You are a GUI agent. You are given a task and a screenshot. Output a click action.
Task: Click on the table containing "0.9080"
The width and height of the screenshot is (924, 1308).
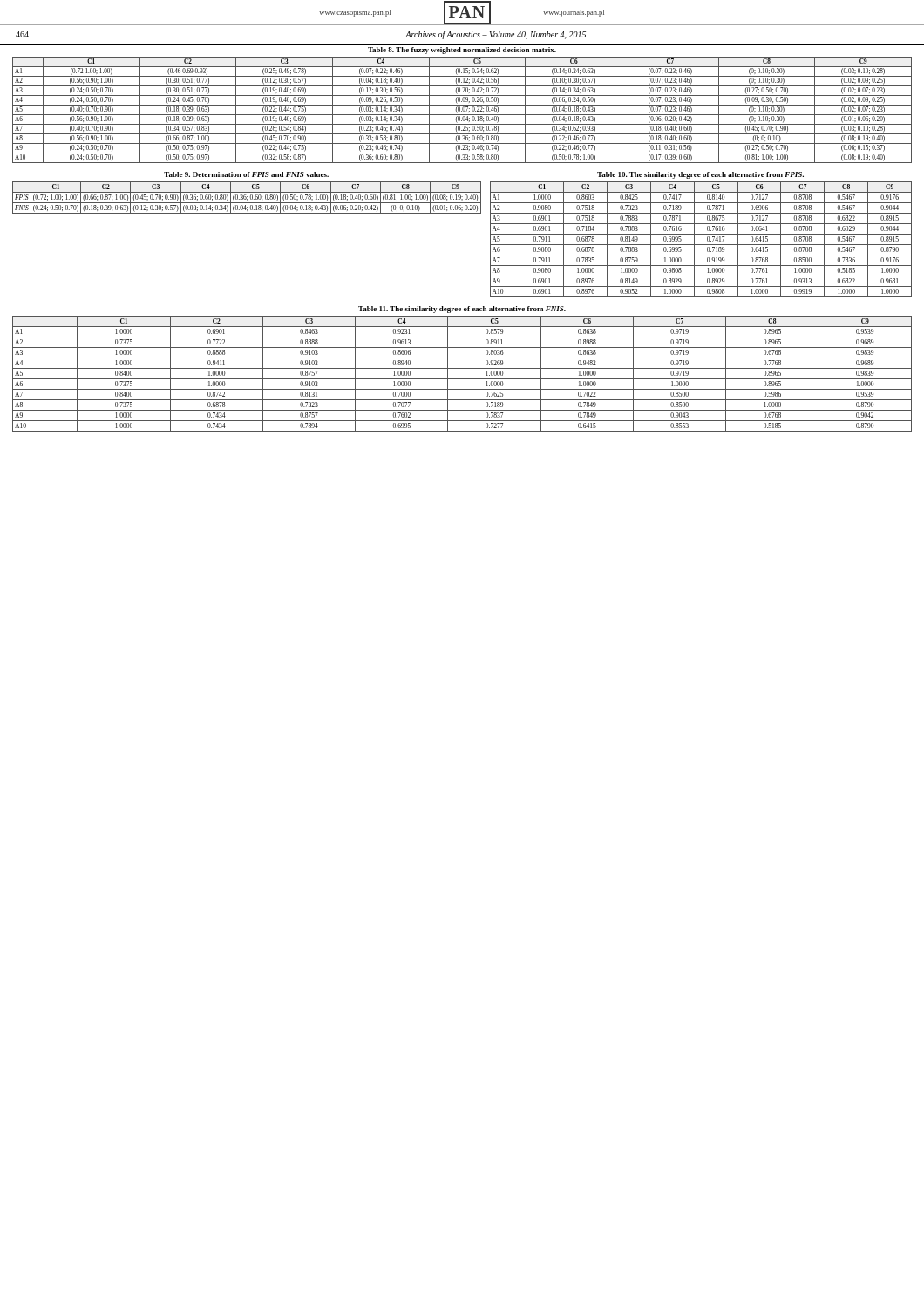point(701,239)
